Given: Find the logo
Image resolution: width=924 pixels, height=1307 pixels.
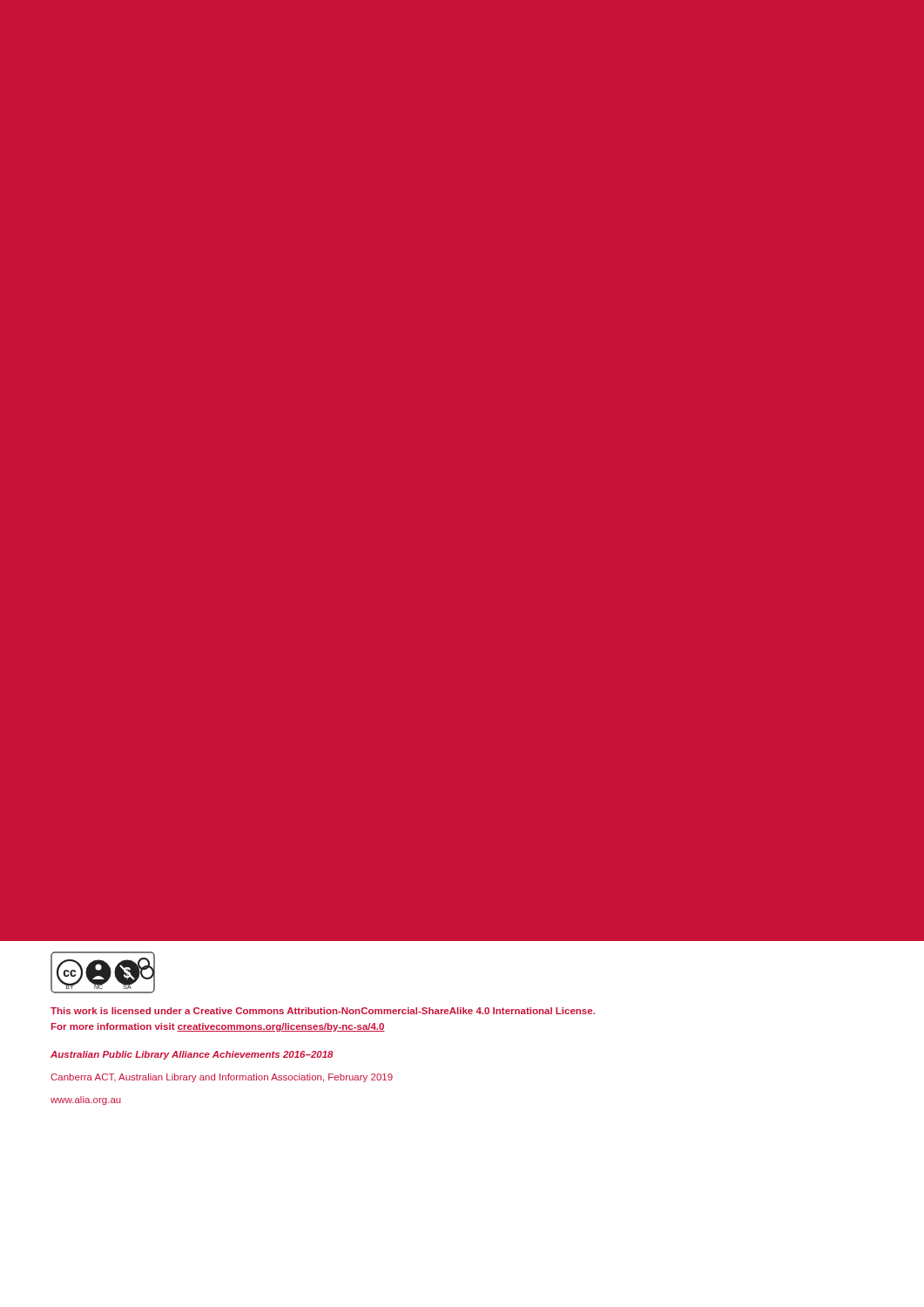Looking at the screenshot, I should click(103, 972).
